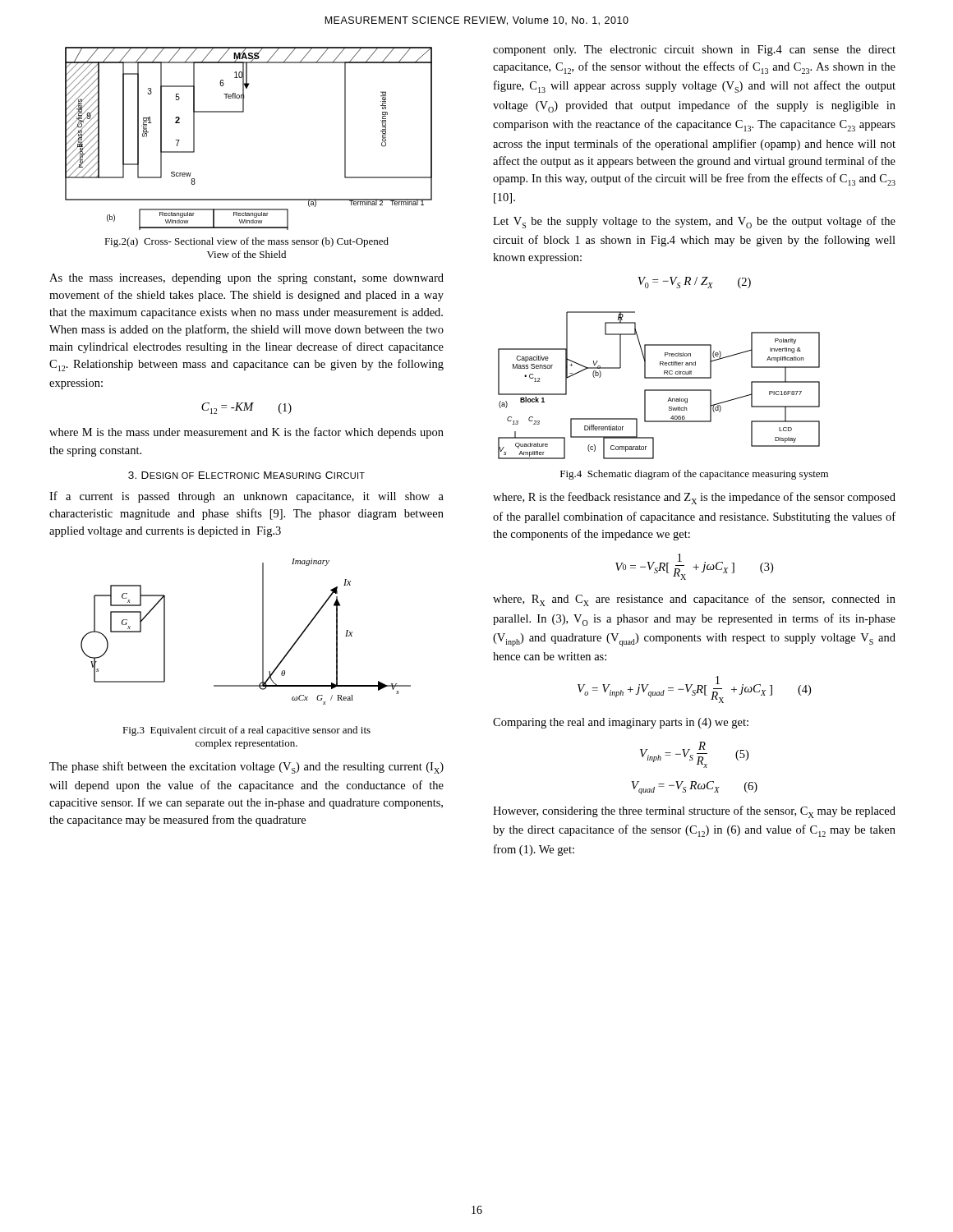Locate the block of text that opens with "As the mass increases,"

coord(246,330)
